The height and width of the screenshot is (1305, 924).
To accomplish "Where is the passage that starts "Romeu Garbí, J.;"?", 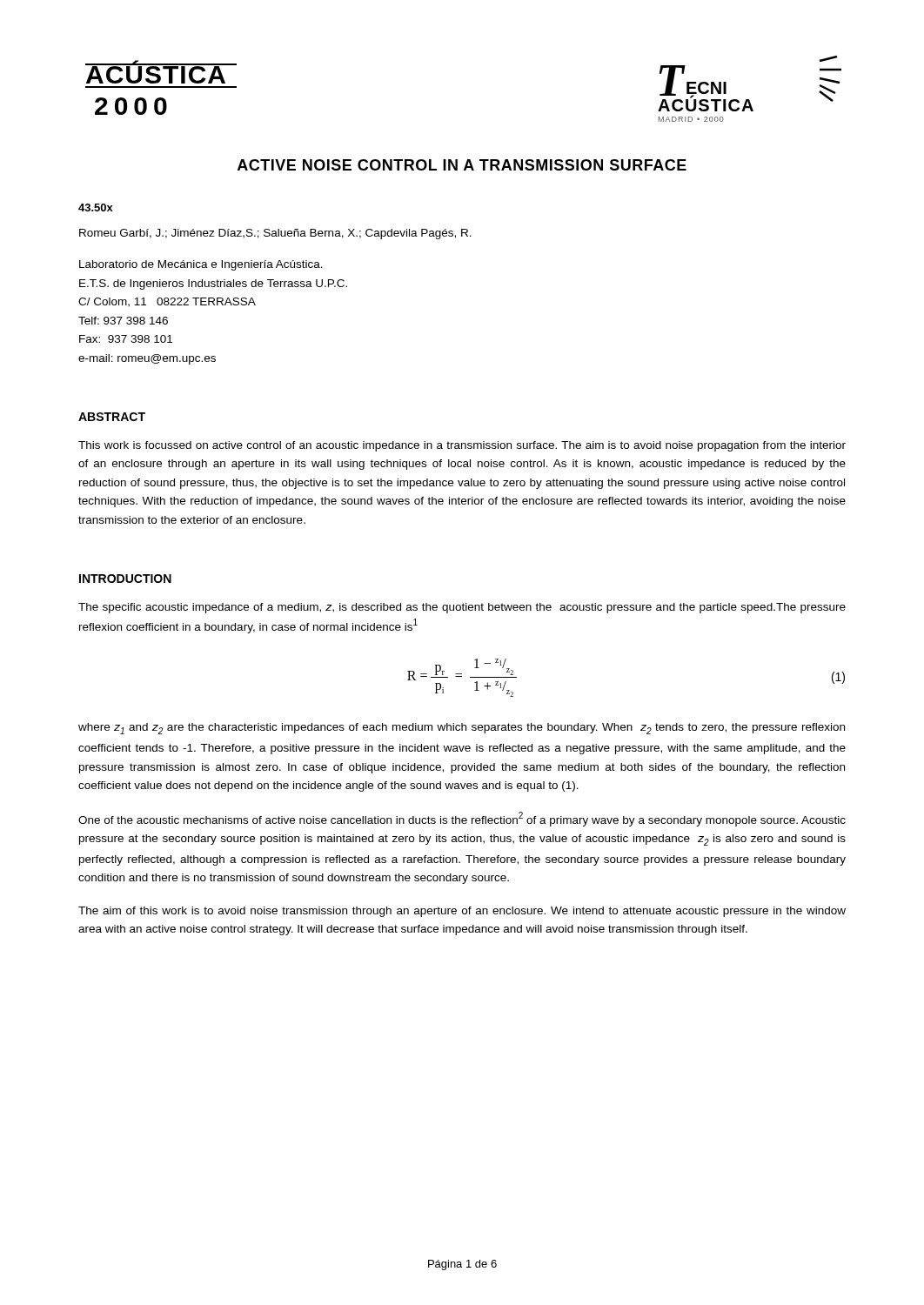I will point(275,233).
